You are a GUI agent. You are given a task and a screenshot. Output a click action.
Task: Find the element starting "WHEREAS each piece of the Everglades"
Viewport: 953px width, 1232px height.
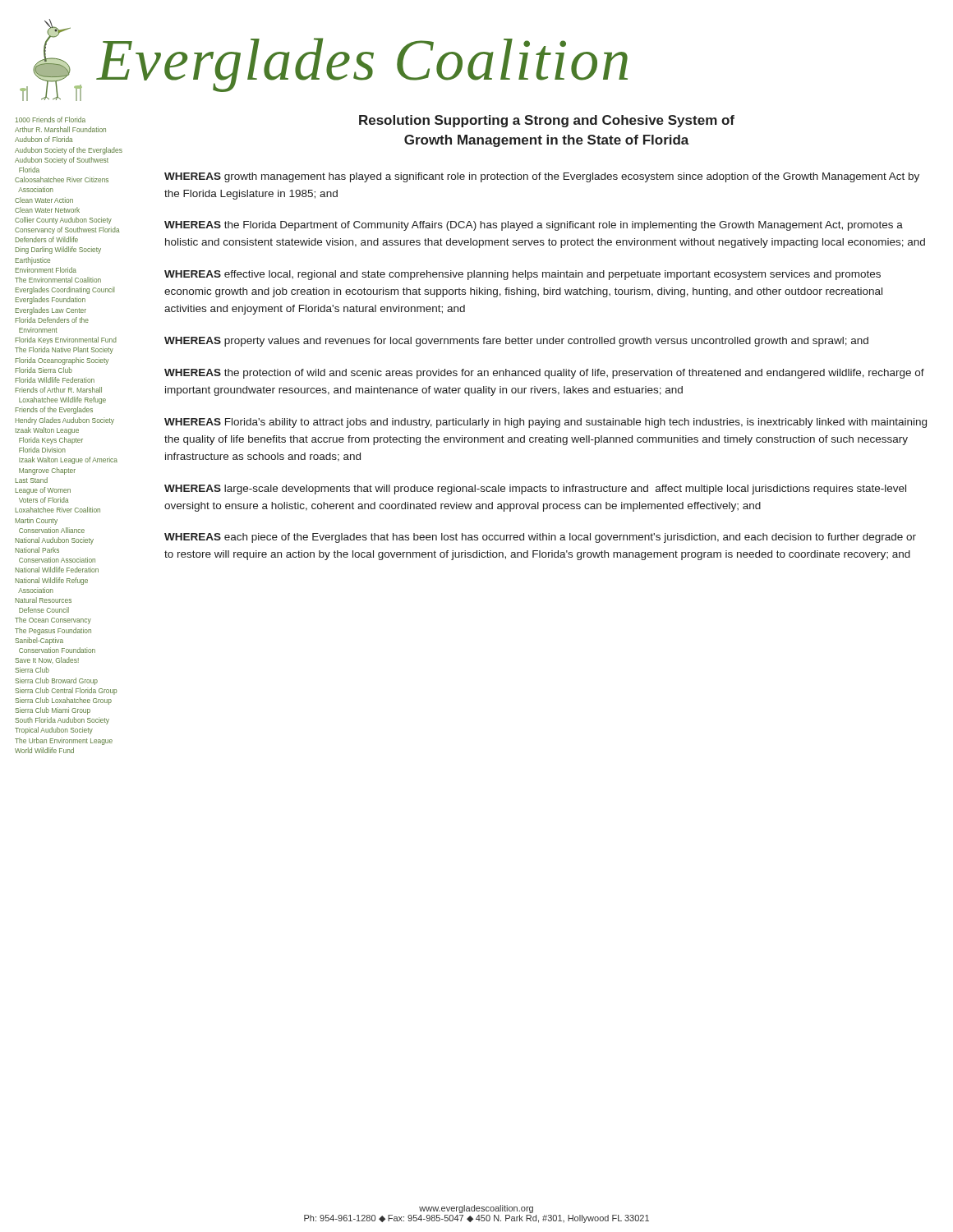(540, 546)
